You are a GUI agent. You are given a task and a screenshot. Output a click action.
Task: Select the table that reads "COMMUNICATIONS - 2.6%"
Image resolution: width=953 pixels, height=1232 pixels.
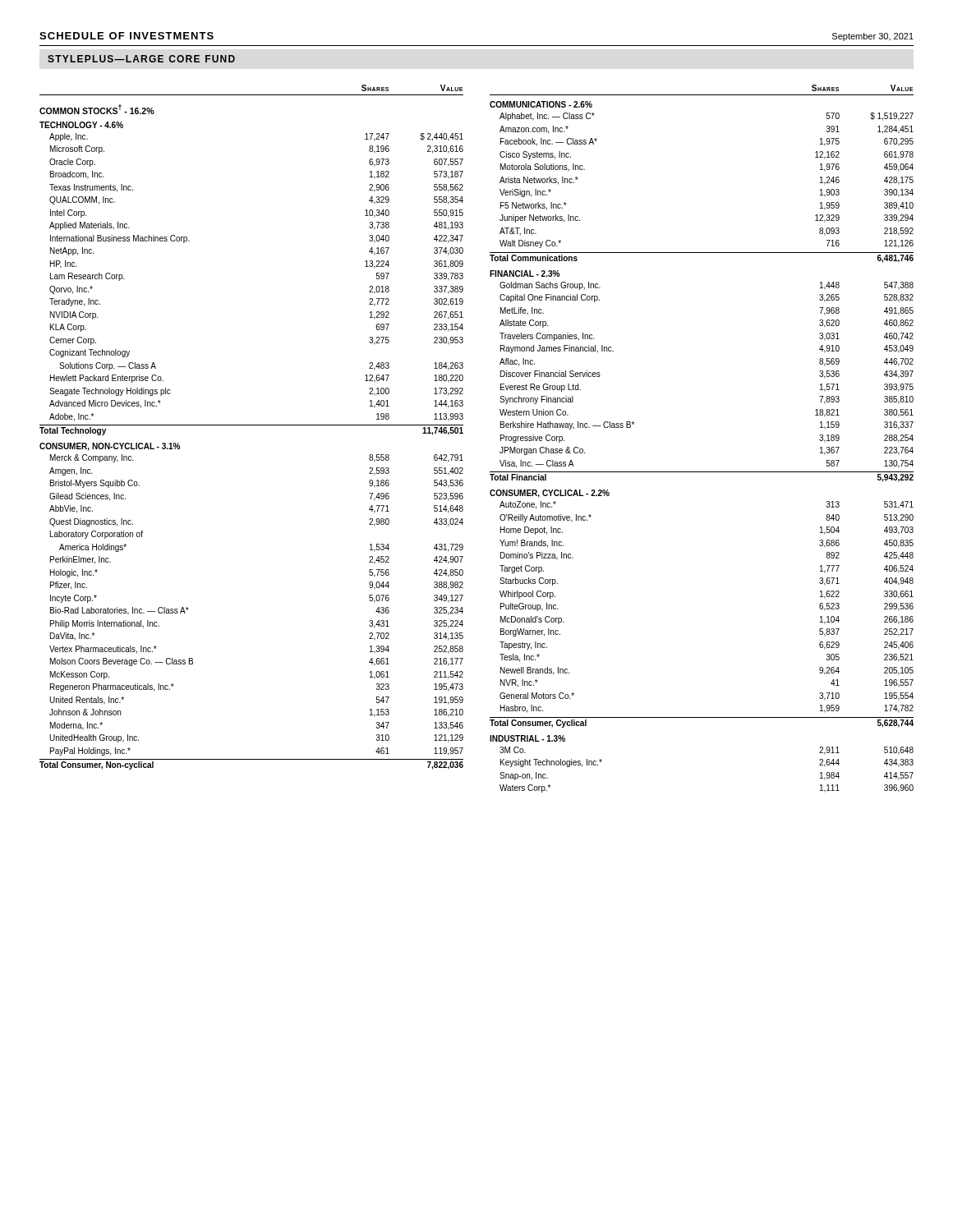click(702, 447)
